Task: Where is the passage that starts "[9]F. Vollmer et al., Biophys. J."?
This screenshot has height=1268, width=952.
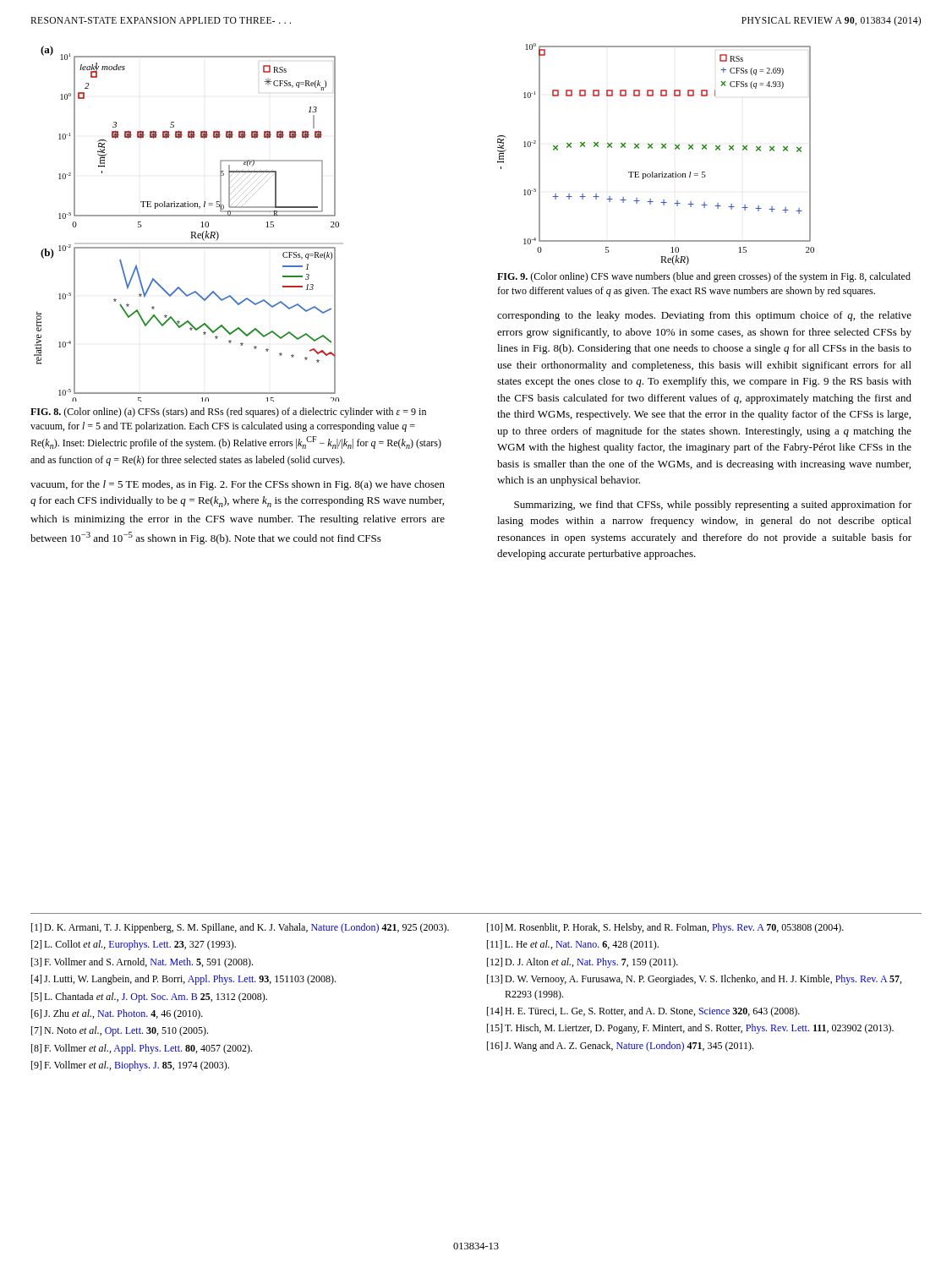Action: tap(130, 1066)
